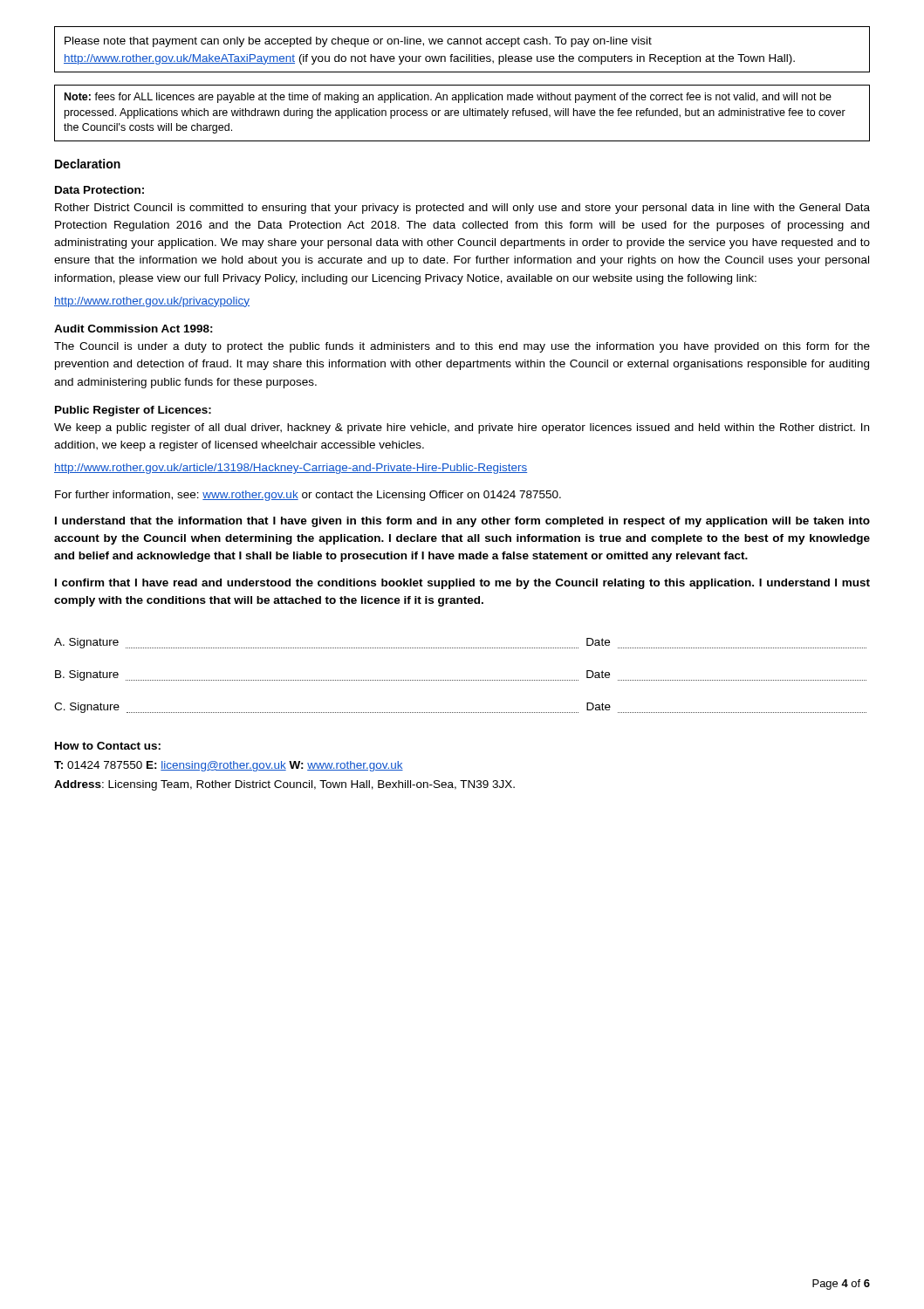Select the text containing "B. Signature Date"
Viewport: 924px width, 1309px height.
460,674
